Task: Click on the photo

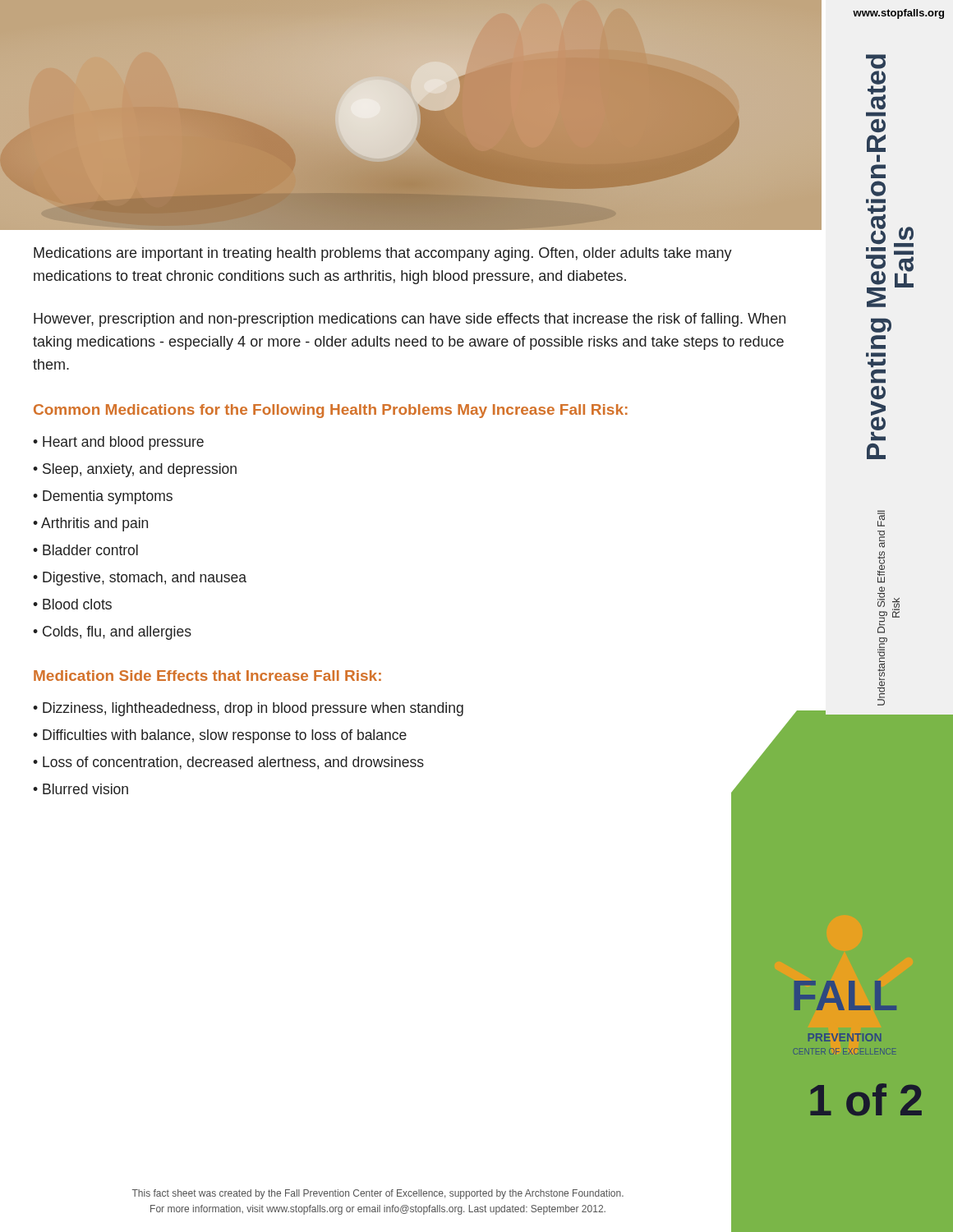Action: pos(411,115)
